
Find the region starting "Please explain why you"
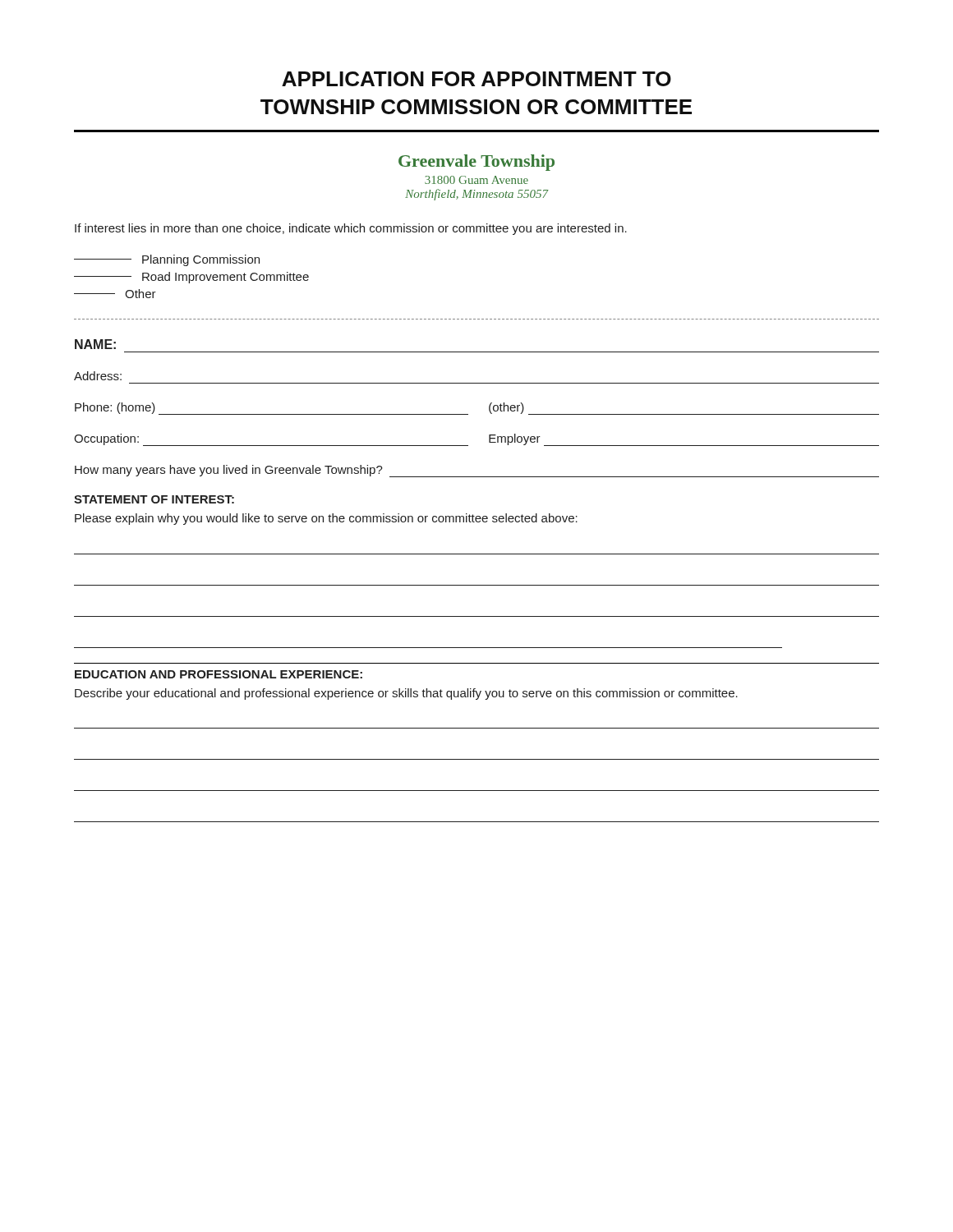click(326, 518)
